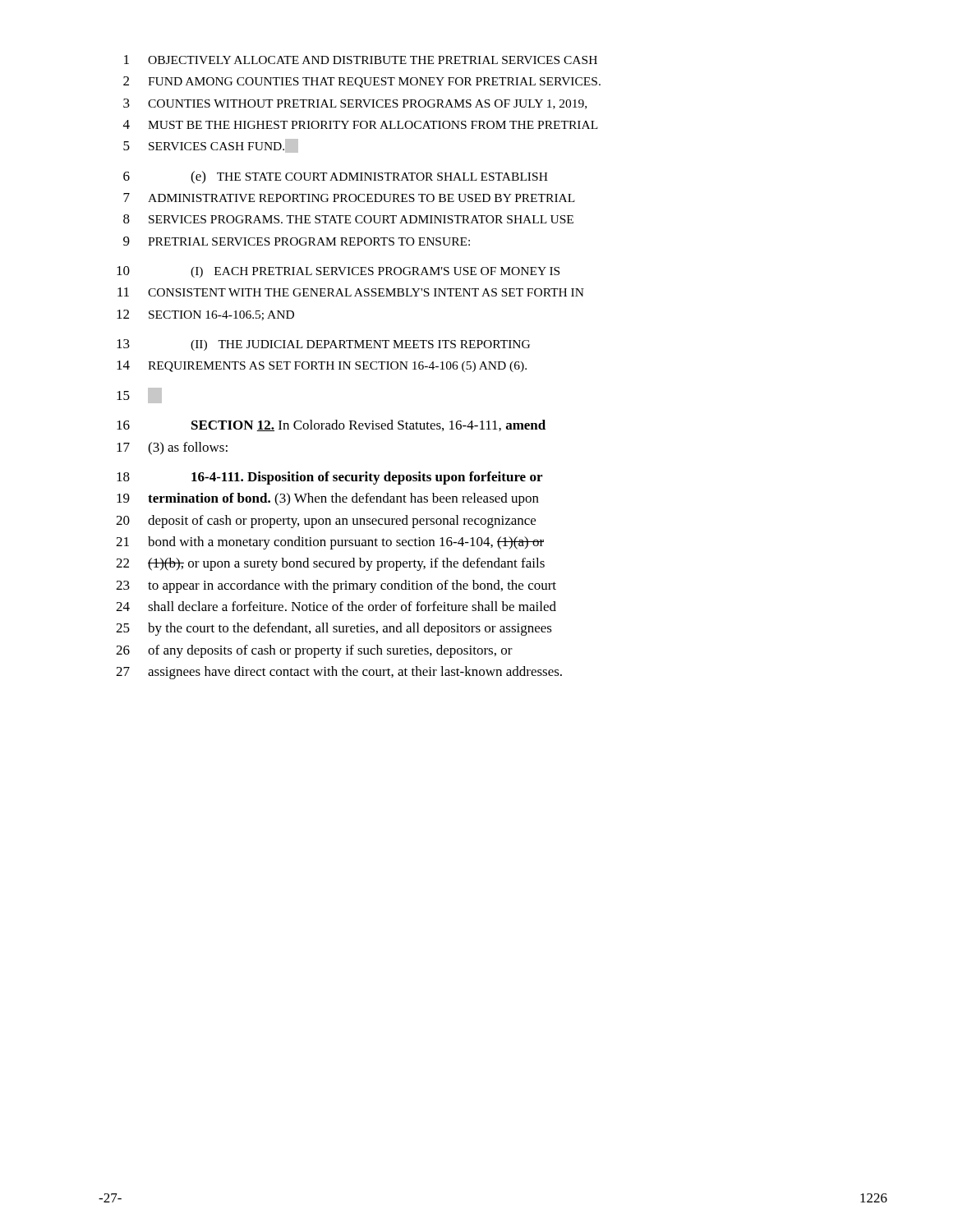
Task: Select the list item that reads "1 OBJECTIVELY ALLOCATE AND"
Action: point(493,60)
